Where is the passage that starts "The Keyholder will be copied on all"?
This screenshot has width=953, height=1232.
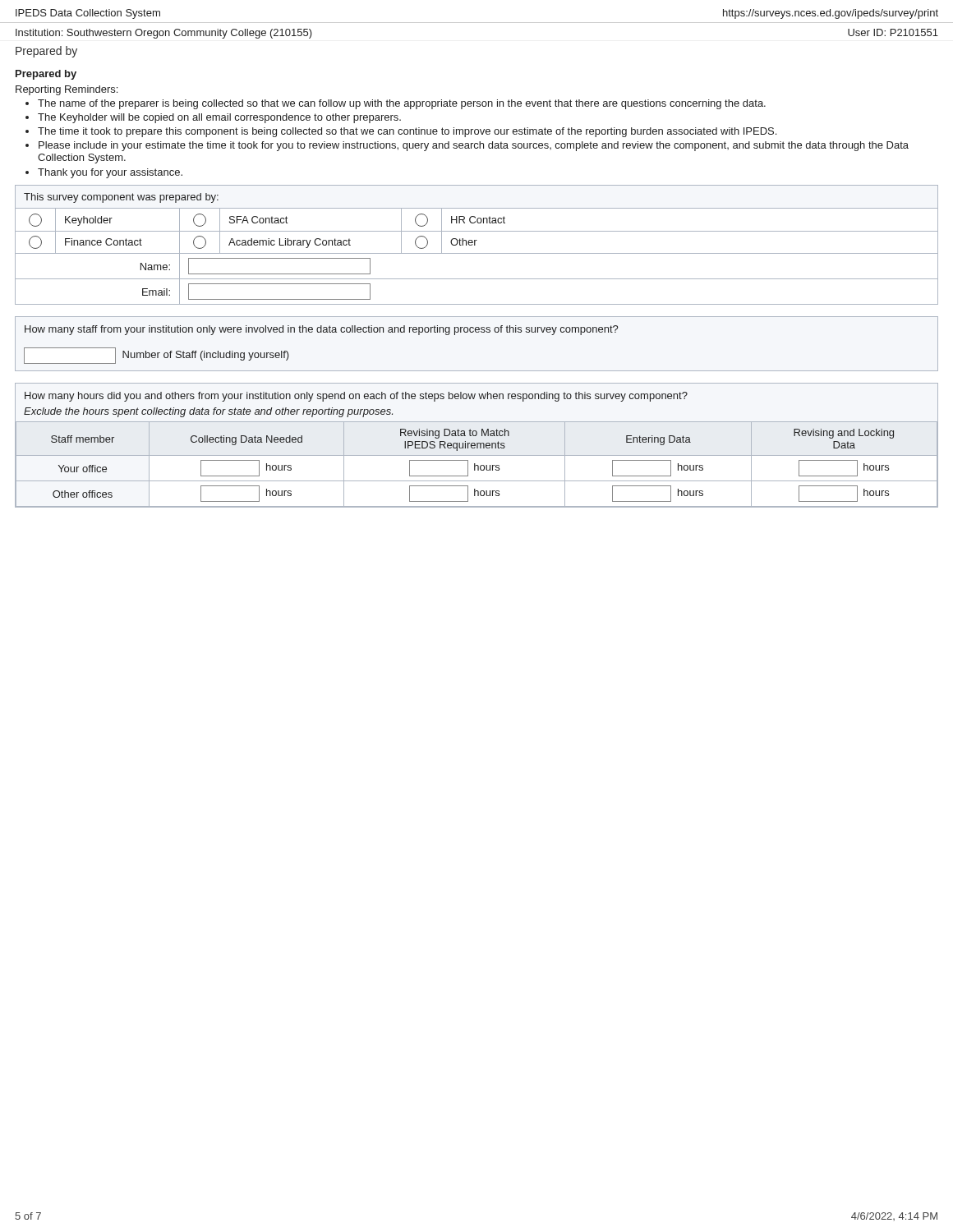point(220,117)
